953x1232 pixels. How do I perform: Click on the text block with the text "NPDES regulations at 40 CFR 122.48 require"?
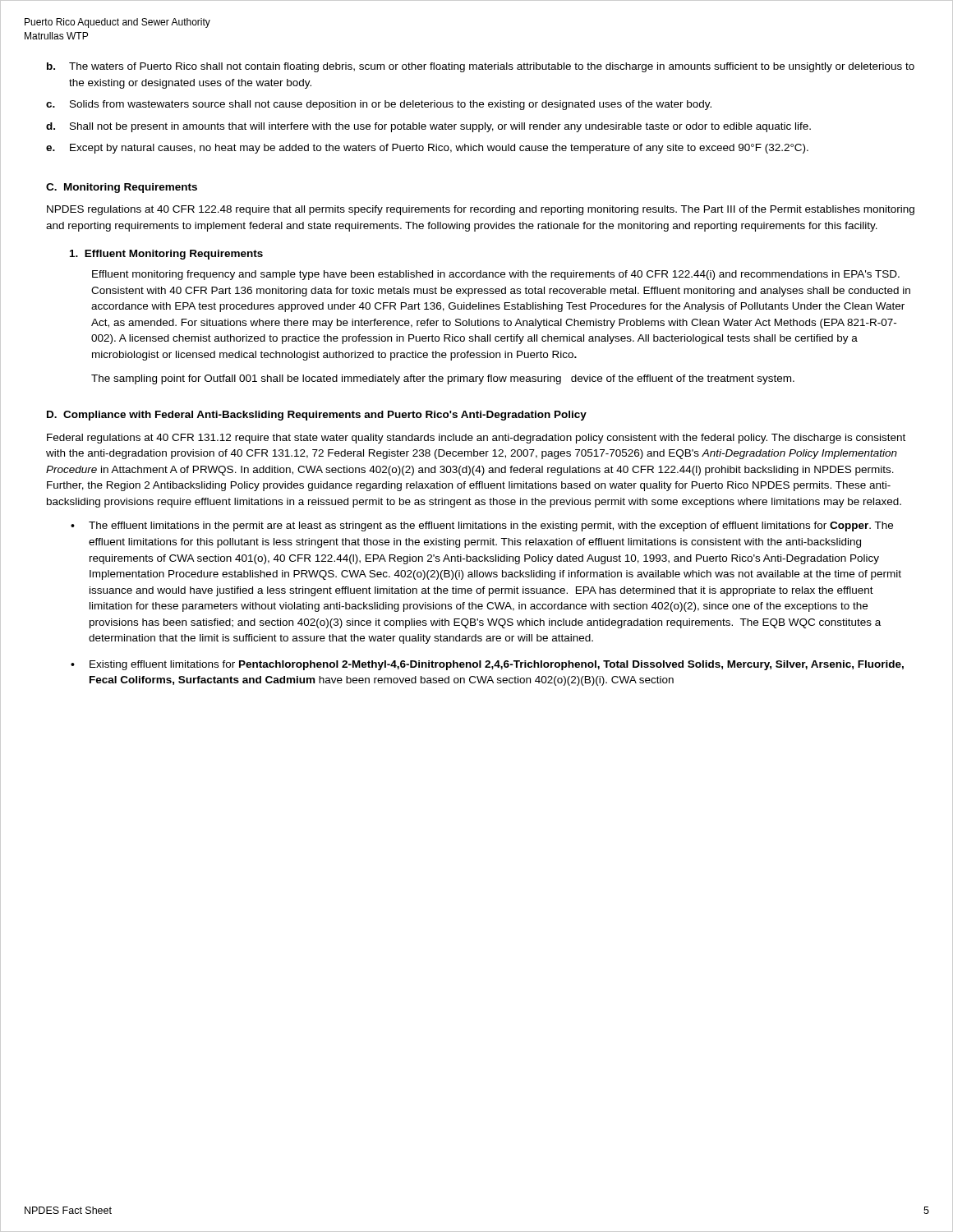(x=481, y=217)
